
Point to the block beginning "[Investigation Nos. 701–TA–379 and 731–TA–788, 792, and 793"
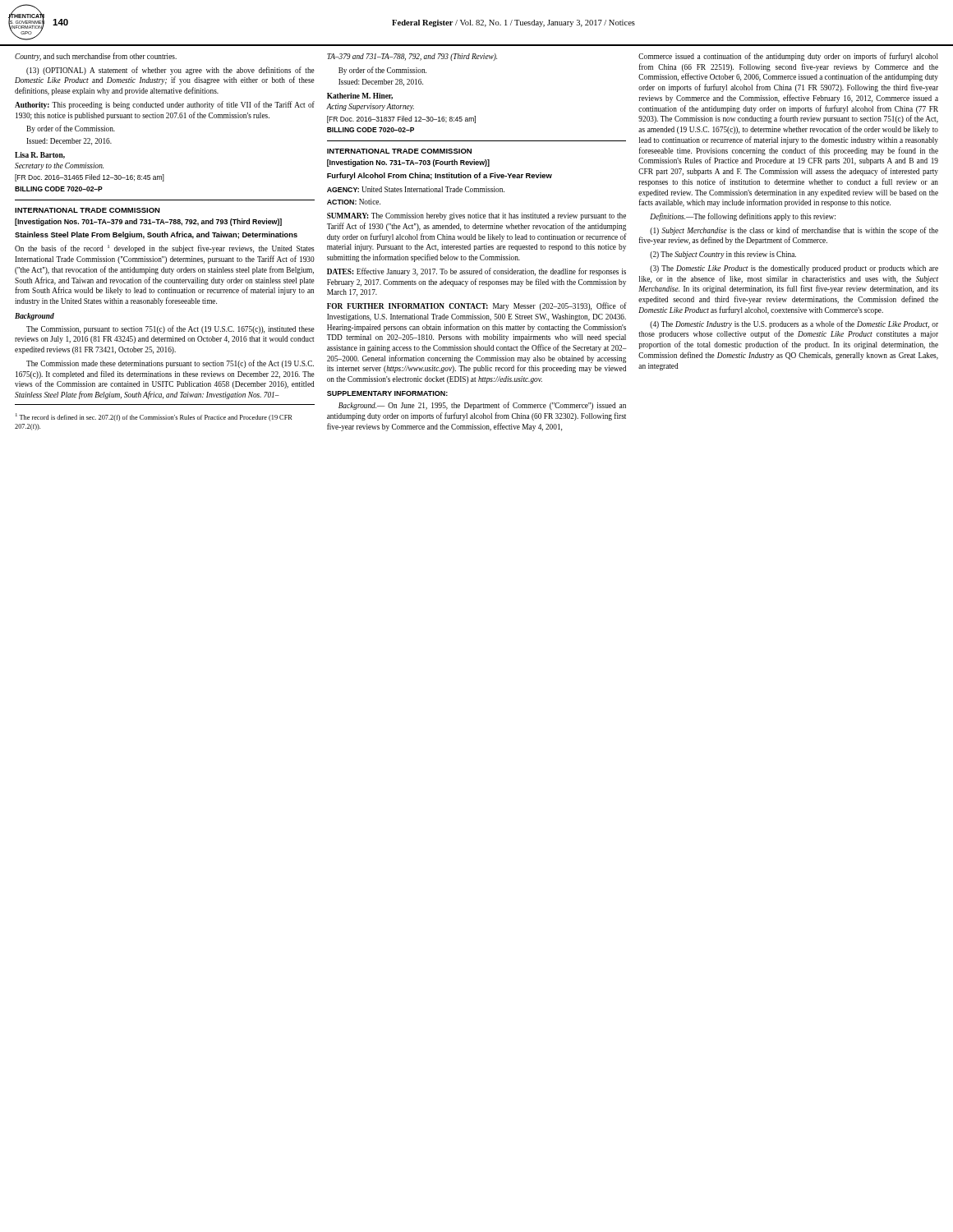click(x=165, y=222)
